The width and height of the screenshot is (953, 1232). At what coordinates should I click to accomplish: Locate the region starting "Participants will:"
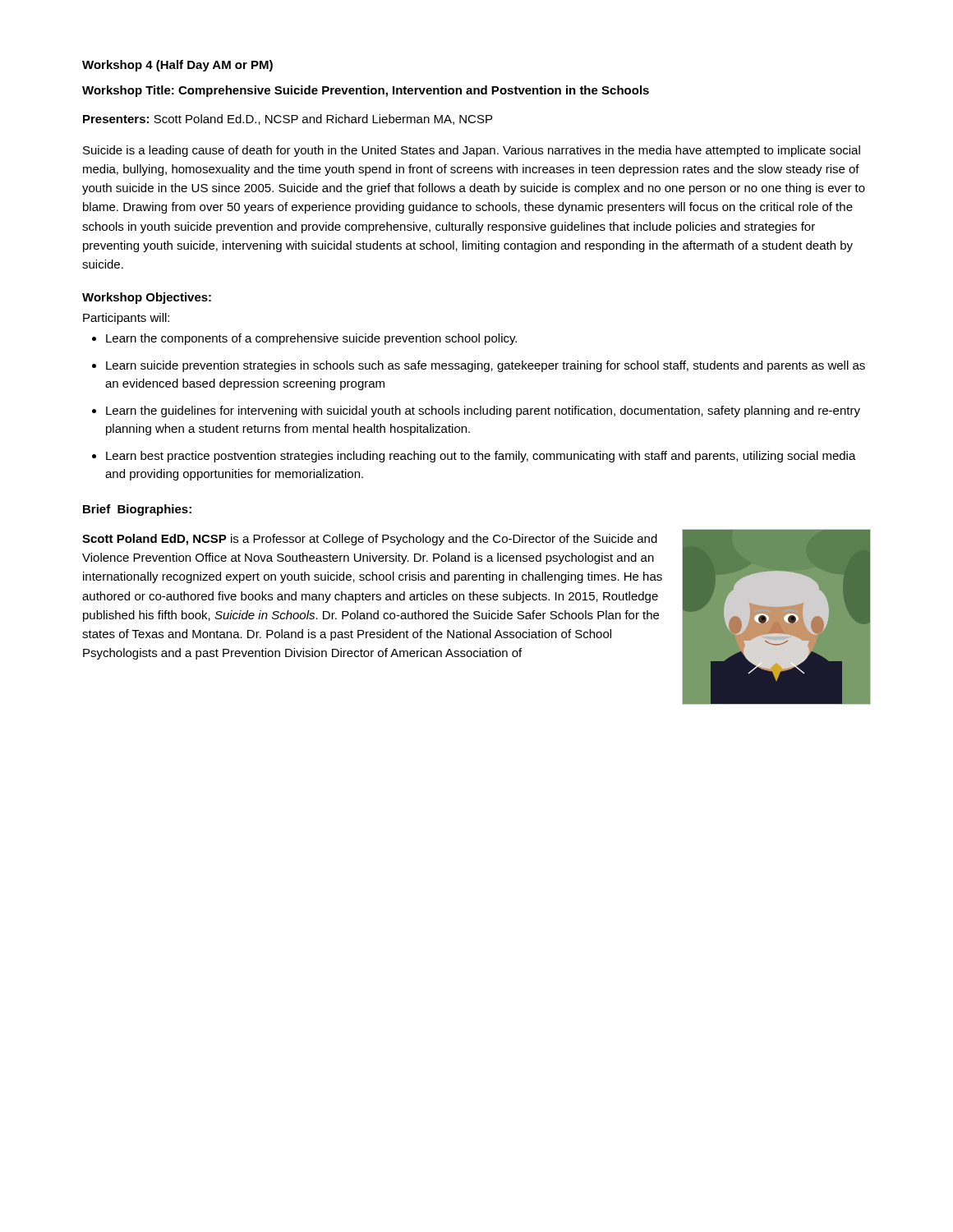tap(126, 318)
